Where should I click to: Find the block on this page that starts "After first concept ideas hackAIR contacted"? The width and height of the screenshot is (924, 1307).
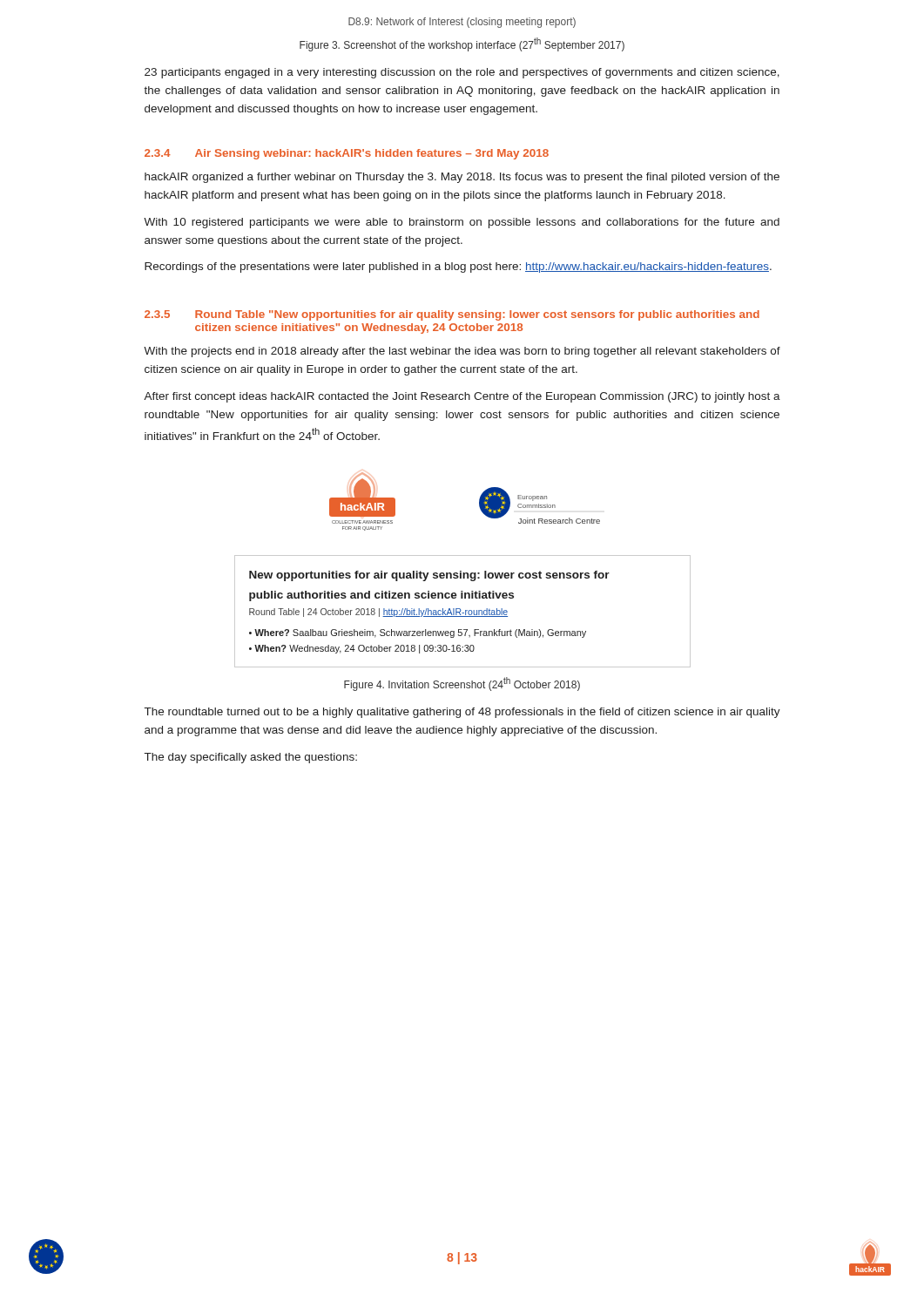(462, 416)
